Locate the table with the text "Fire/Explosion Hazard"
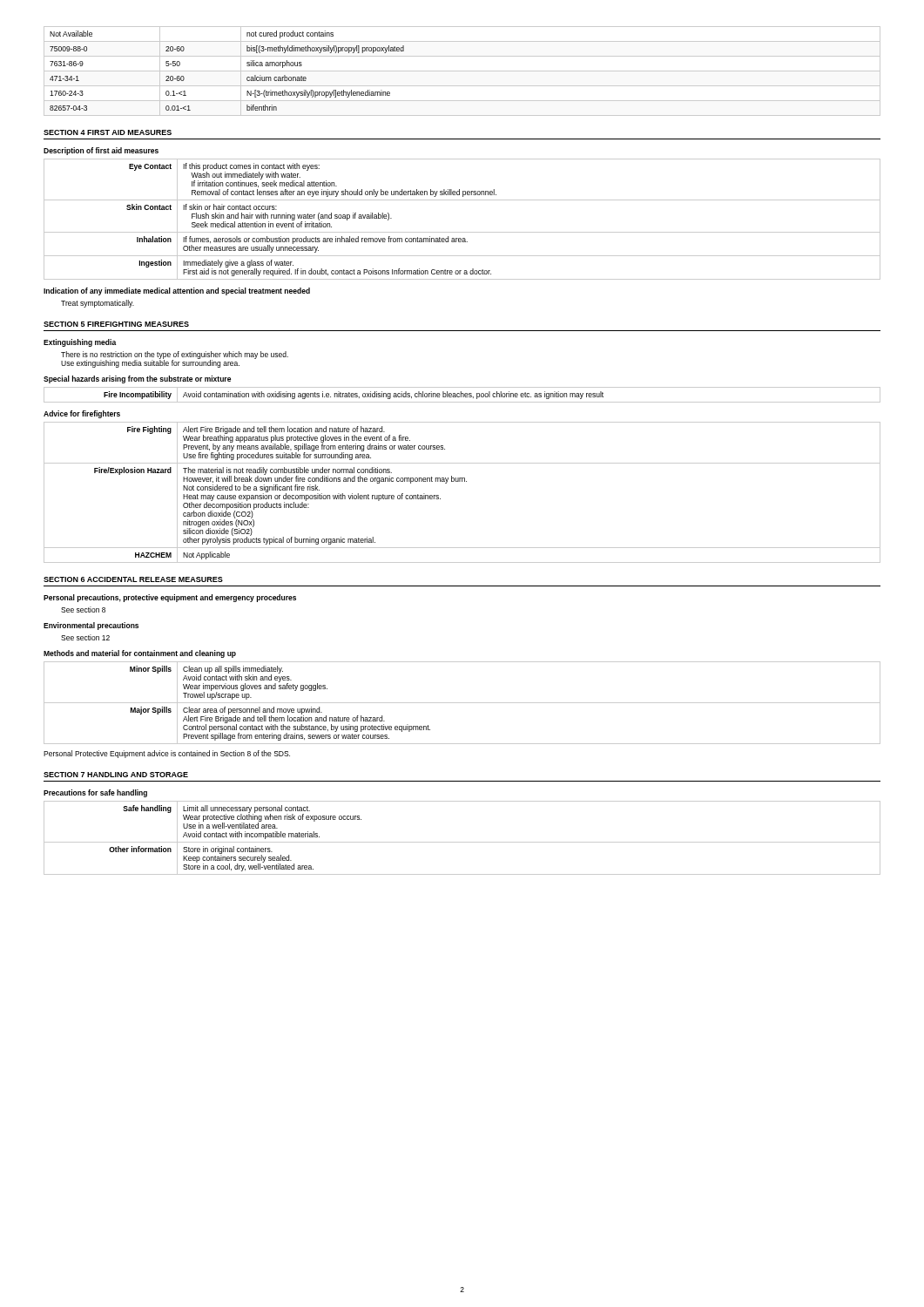924x1307 pixels. (462, 492)
